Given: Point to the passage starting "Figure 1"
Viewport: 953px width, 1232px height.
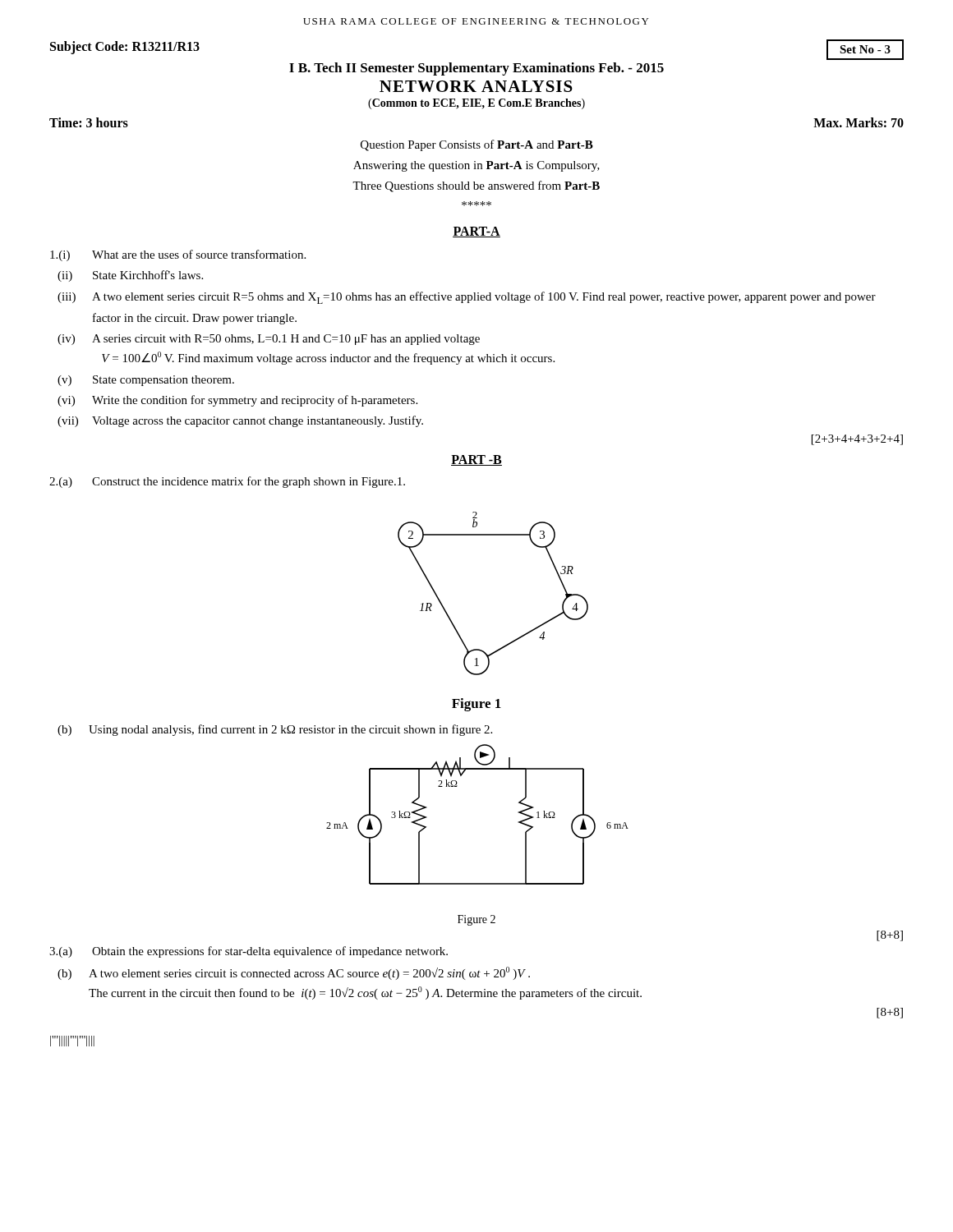Looking at the screenshot, I should [x=476, y=703].
